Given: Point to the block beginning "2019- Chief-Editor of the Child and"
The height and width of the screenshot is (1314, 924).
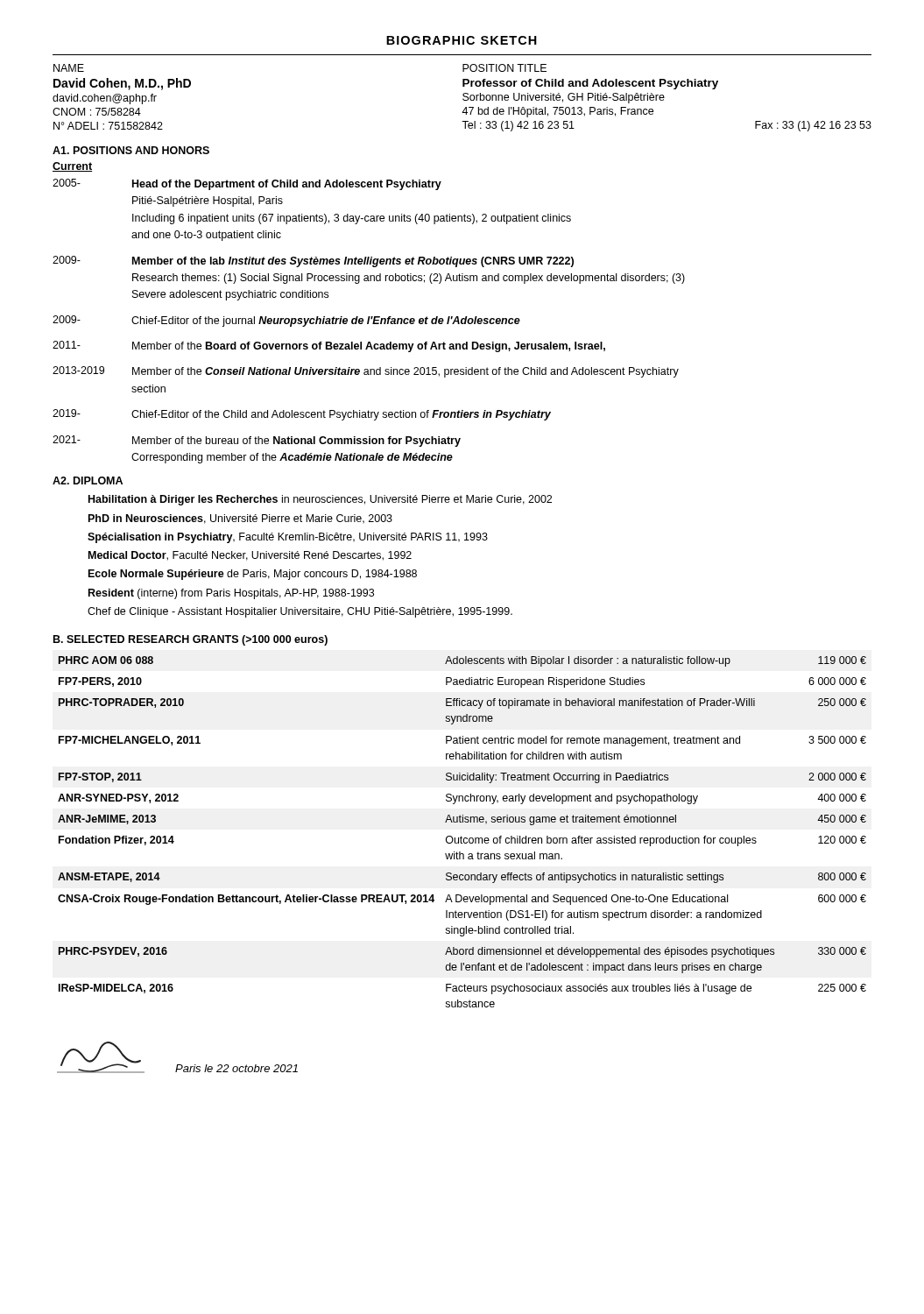Looking at the screenshot, I should 462,415.
